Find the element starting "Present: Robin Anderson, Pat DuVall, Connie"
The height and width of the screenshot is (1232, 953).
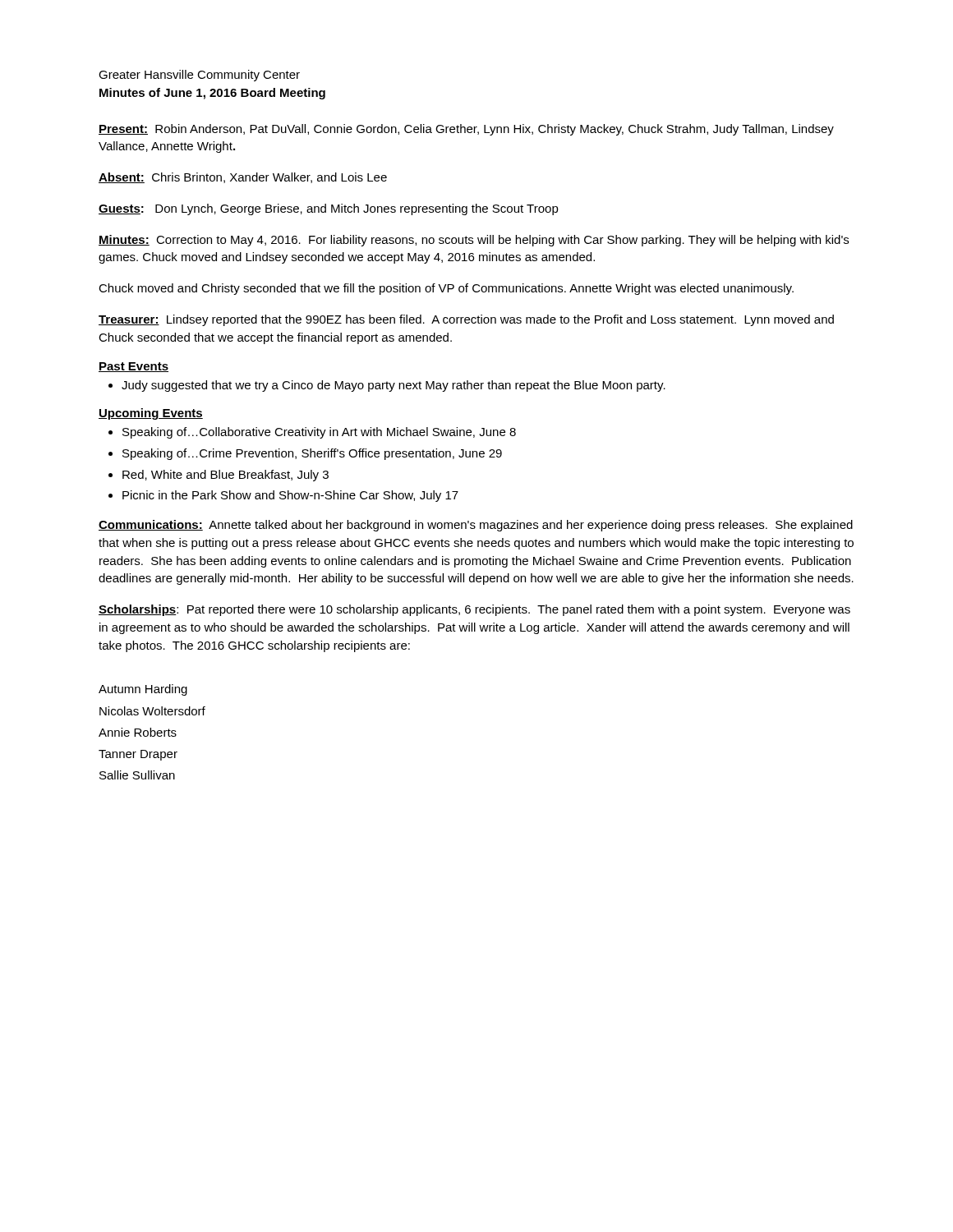pos(476,137)
